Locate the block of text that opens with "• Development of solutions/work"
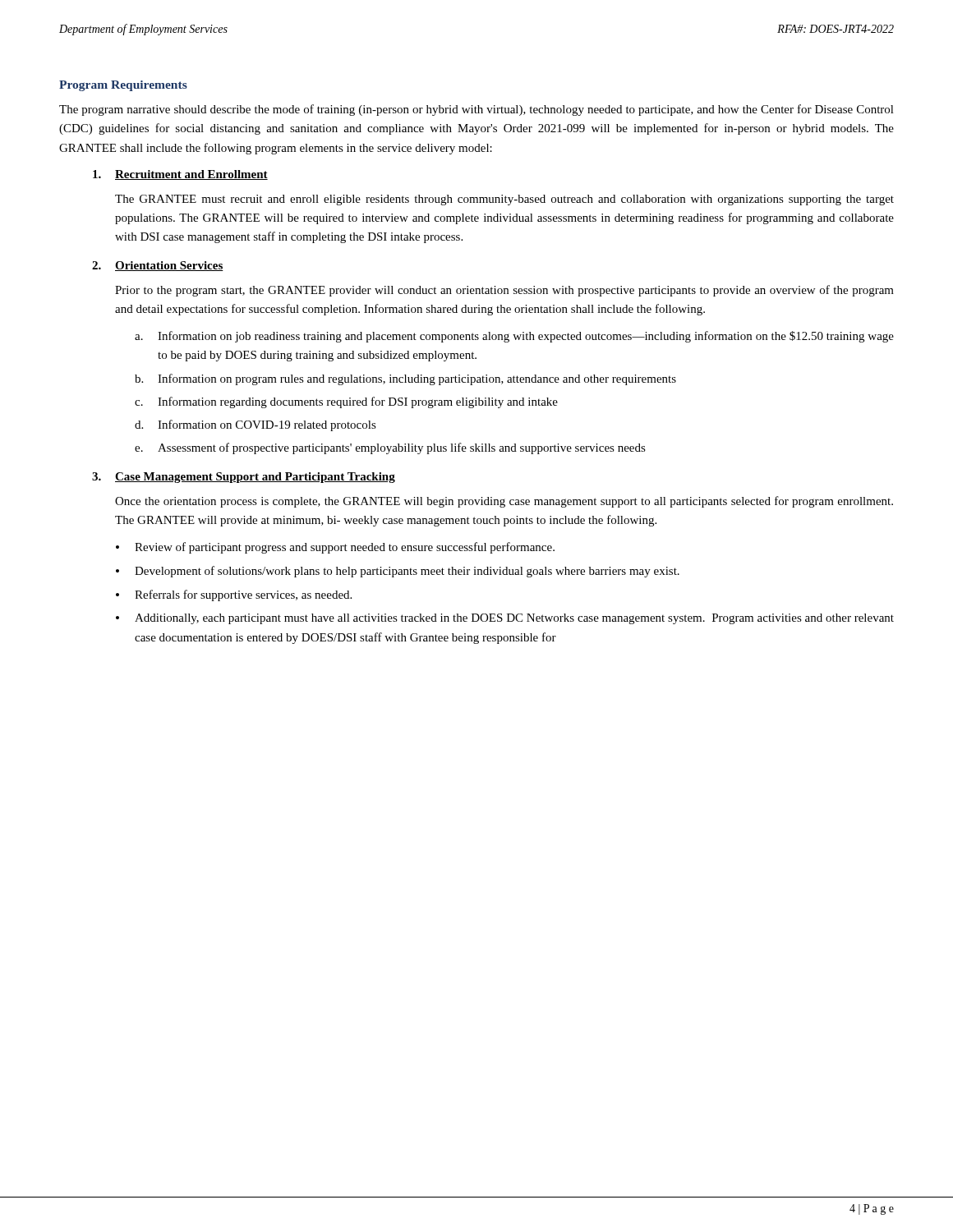953x1232 pixels. pos(504,571)
